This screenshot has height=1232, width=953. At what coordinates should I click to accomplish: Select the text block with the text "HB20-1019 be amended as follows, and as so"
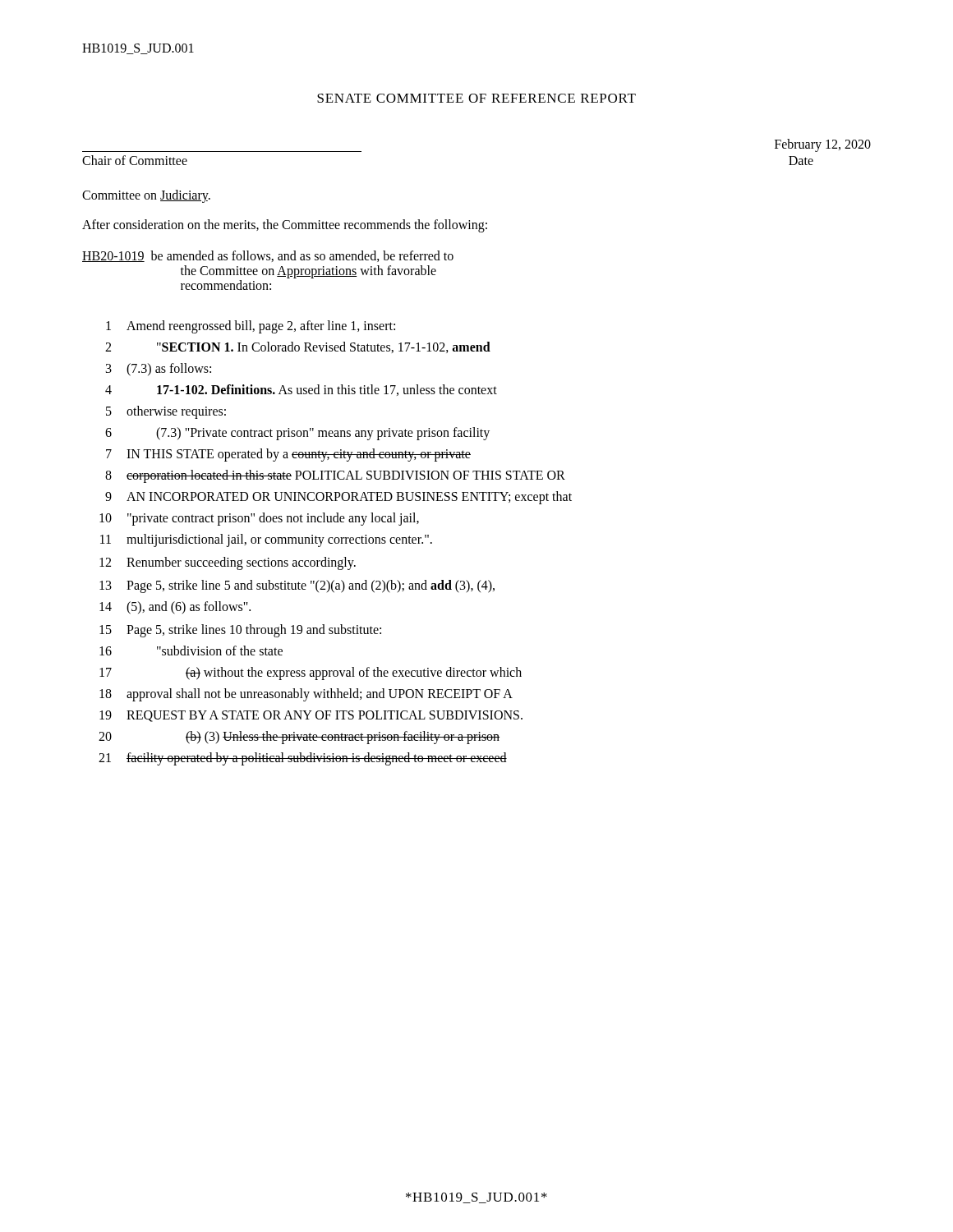click(268, 271)
